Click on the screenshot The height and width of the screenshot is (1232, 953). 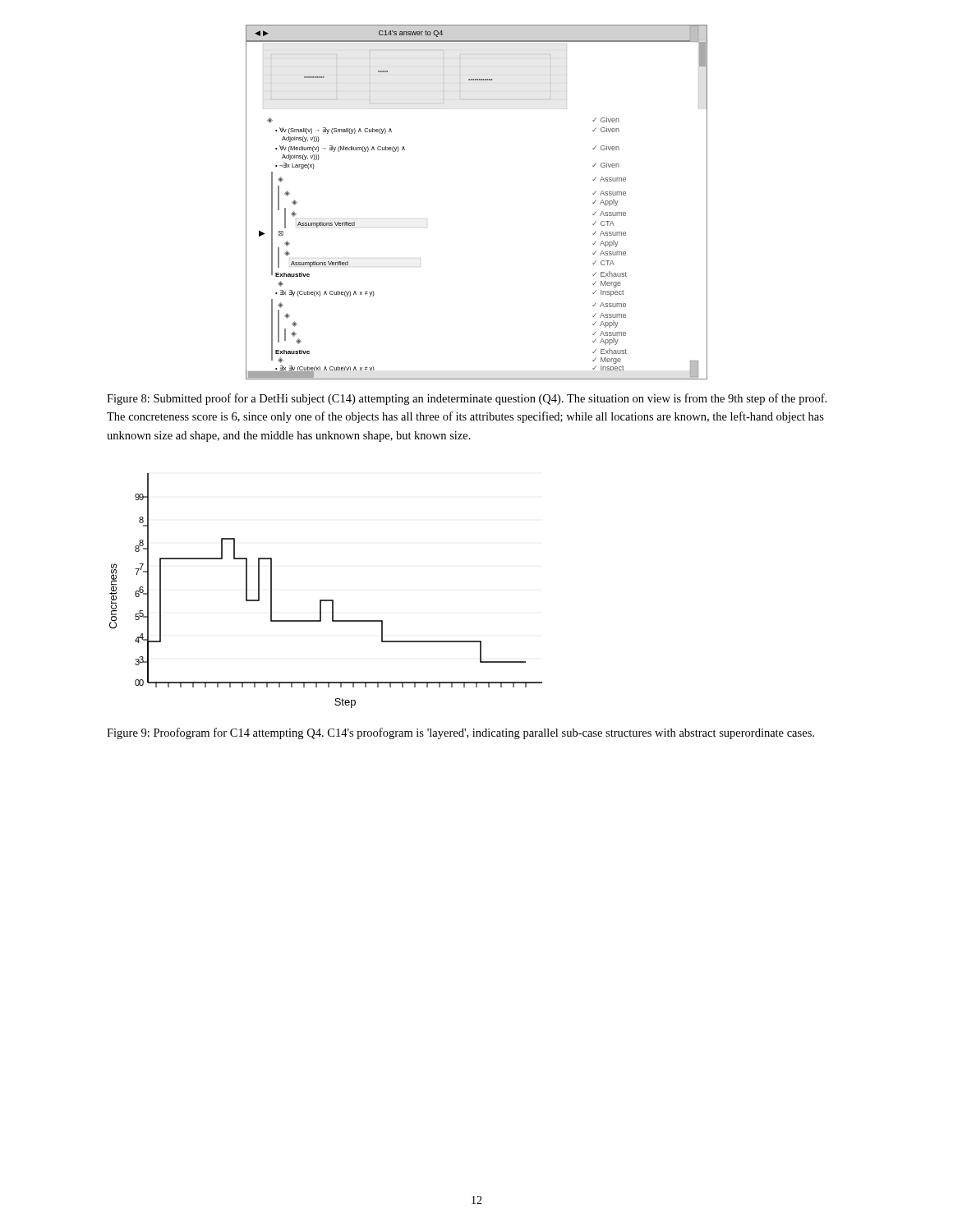(476, 202)
